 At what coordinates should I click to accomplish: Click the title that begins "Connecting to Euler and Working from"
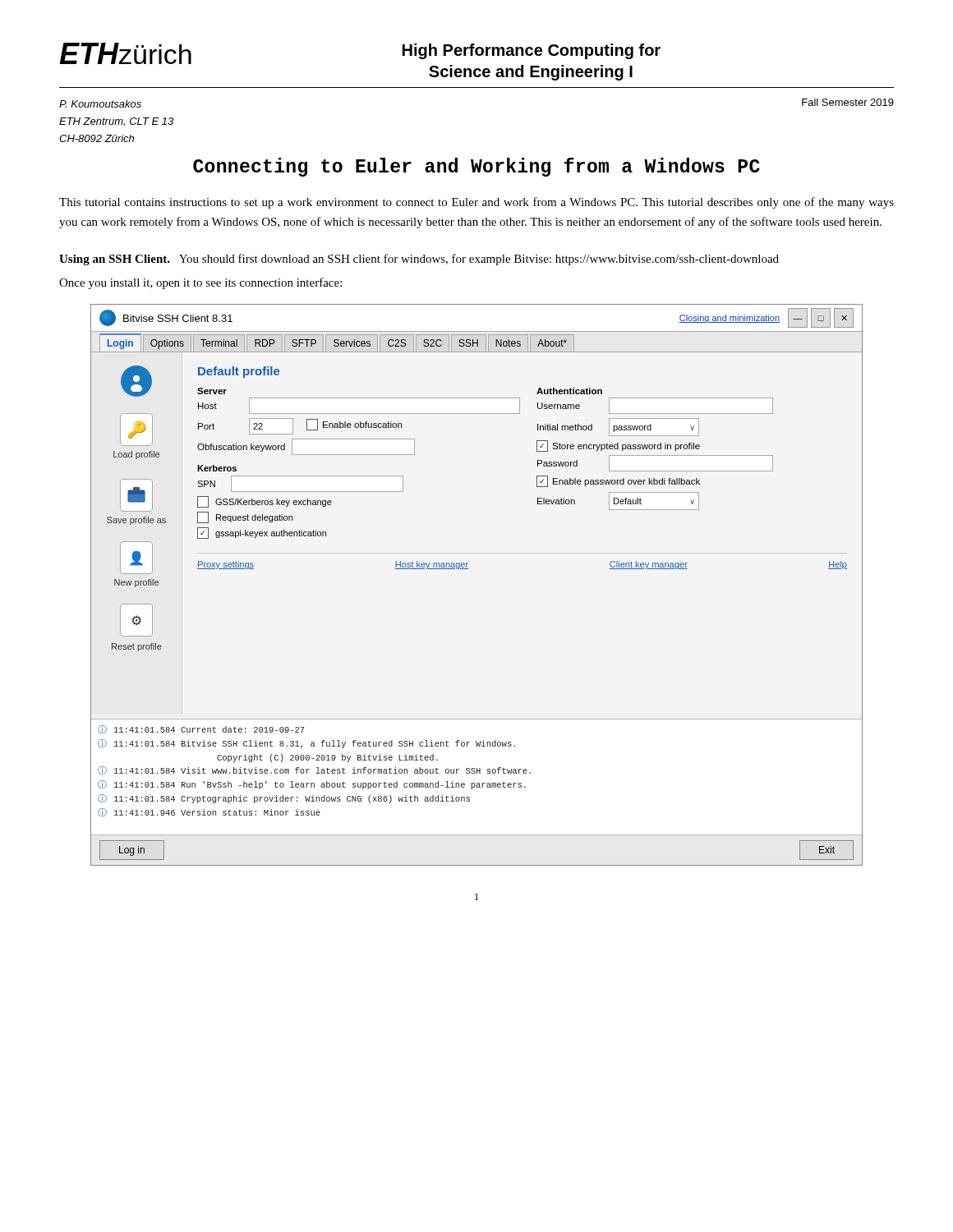[476, 168]
